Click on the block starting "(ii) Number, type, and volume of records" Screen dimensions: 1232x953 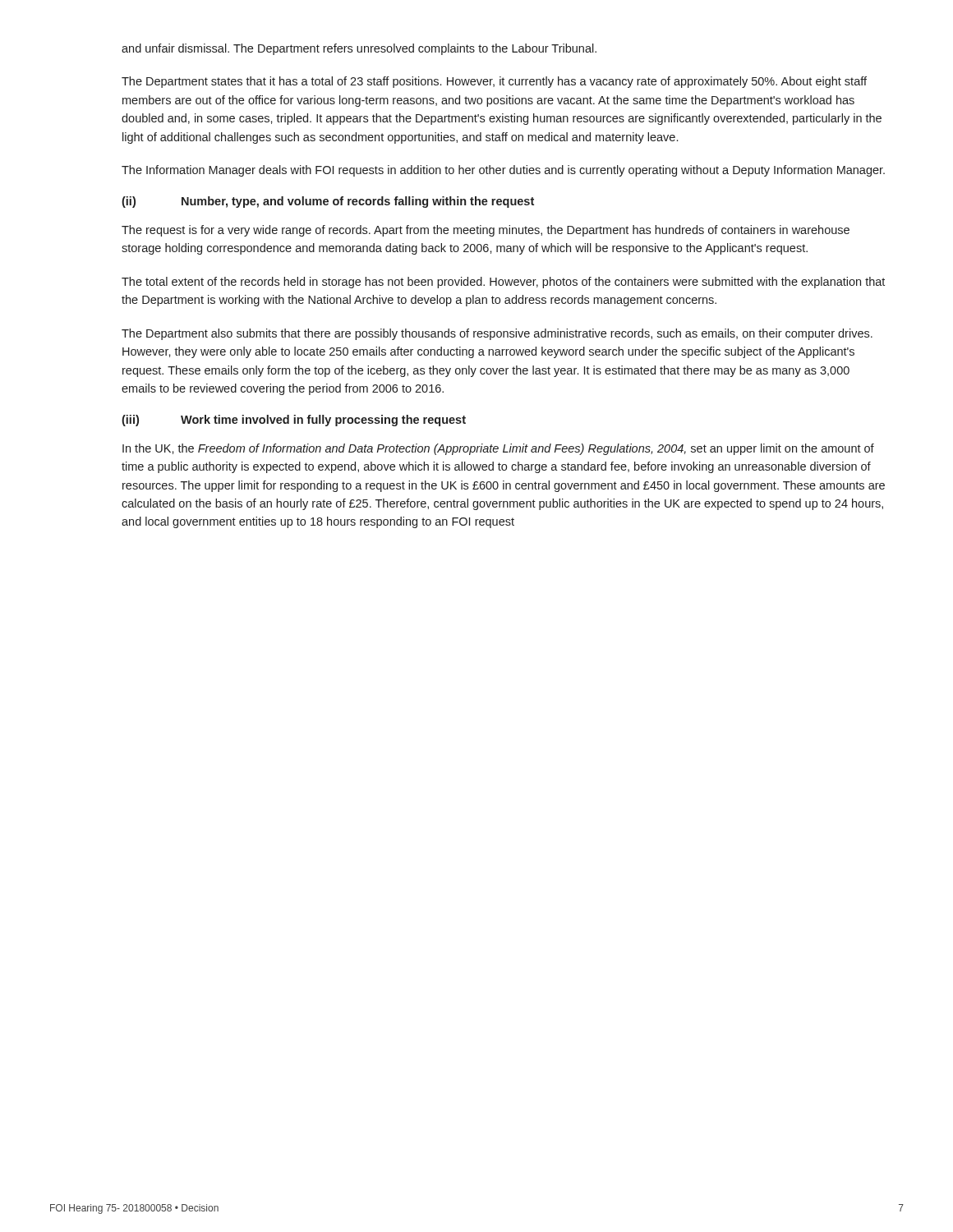(328, 201)
